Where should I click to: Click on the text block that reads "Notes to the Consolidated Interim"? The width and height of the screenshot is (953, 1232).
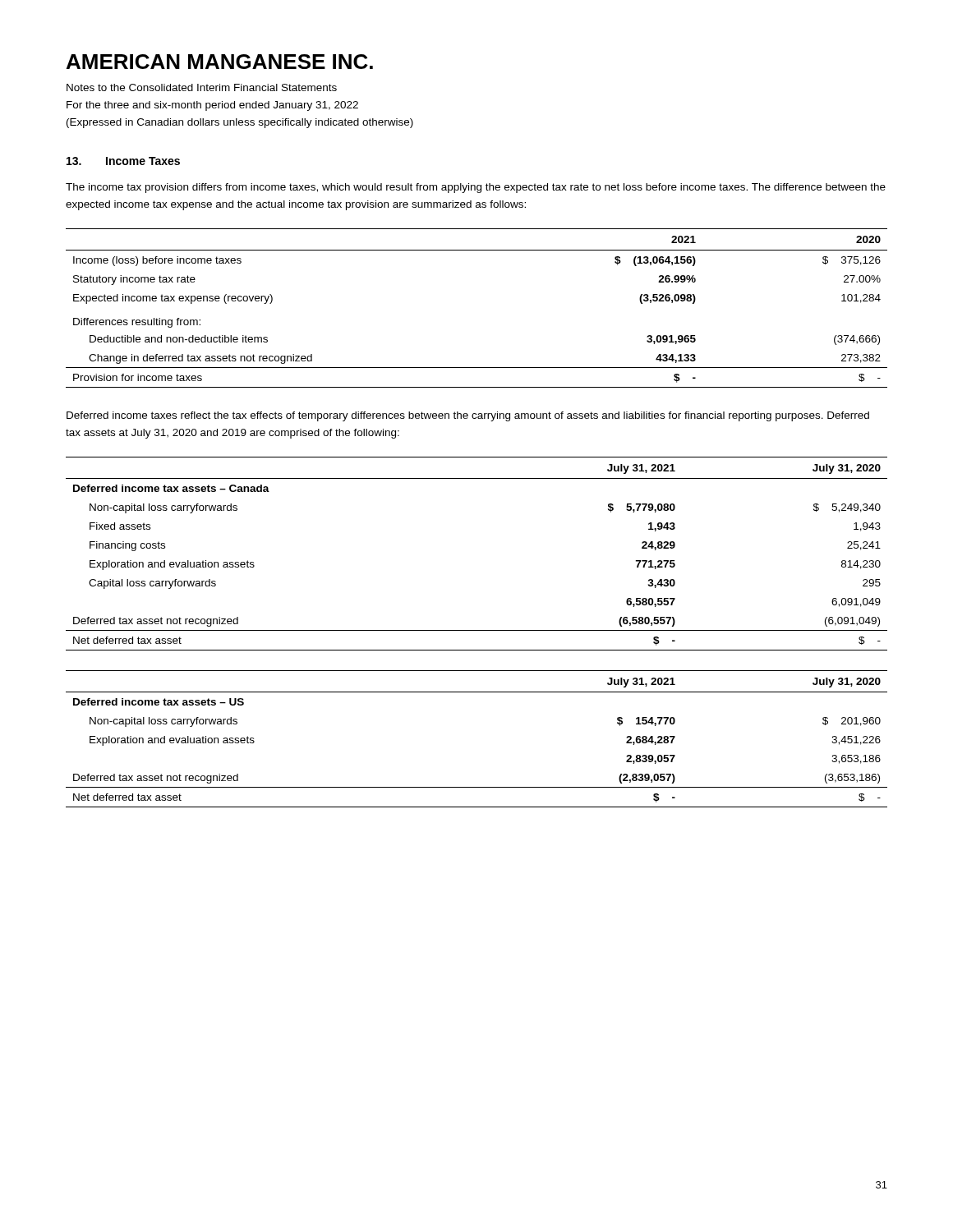point(202,87)
